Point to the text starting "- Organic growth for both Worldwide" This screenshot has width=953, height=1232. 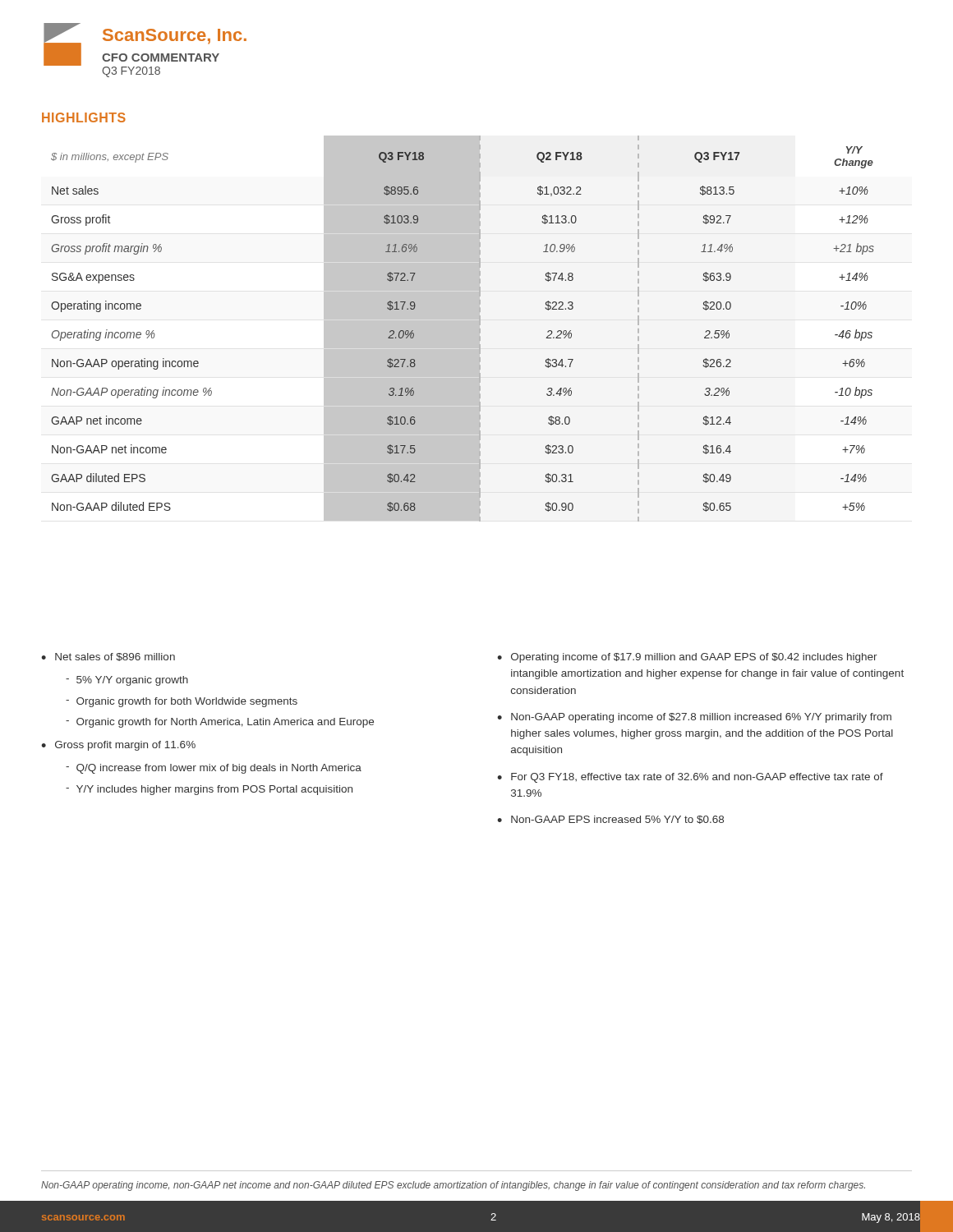point(182,701)
